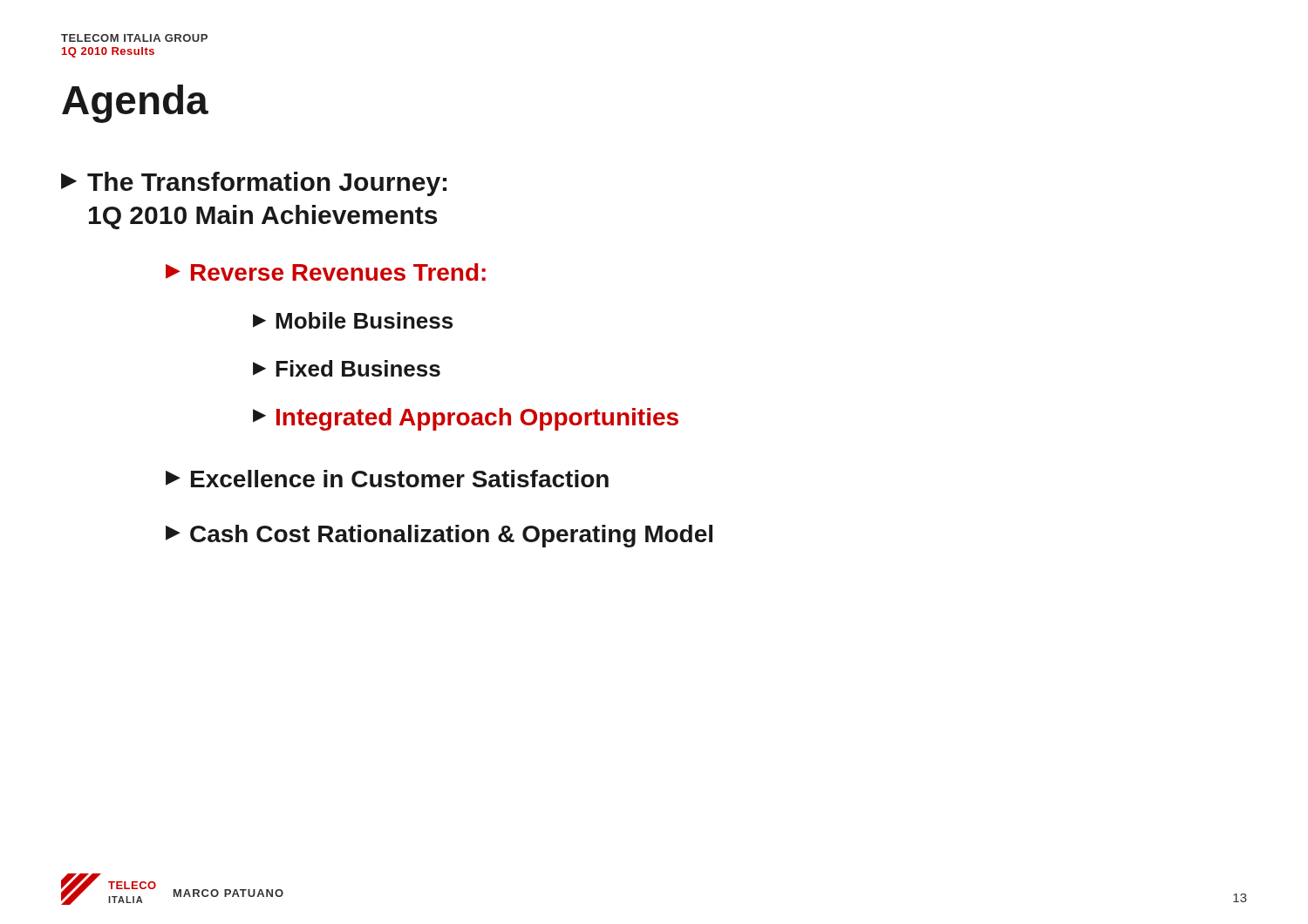
Task: Point to the passage starting "▶ The Transformation Journey:1Q 2010 Main"
Action: (x=255, y=198)
